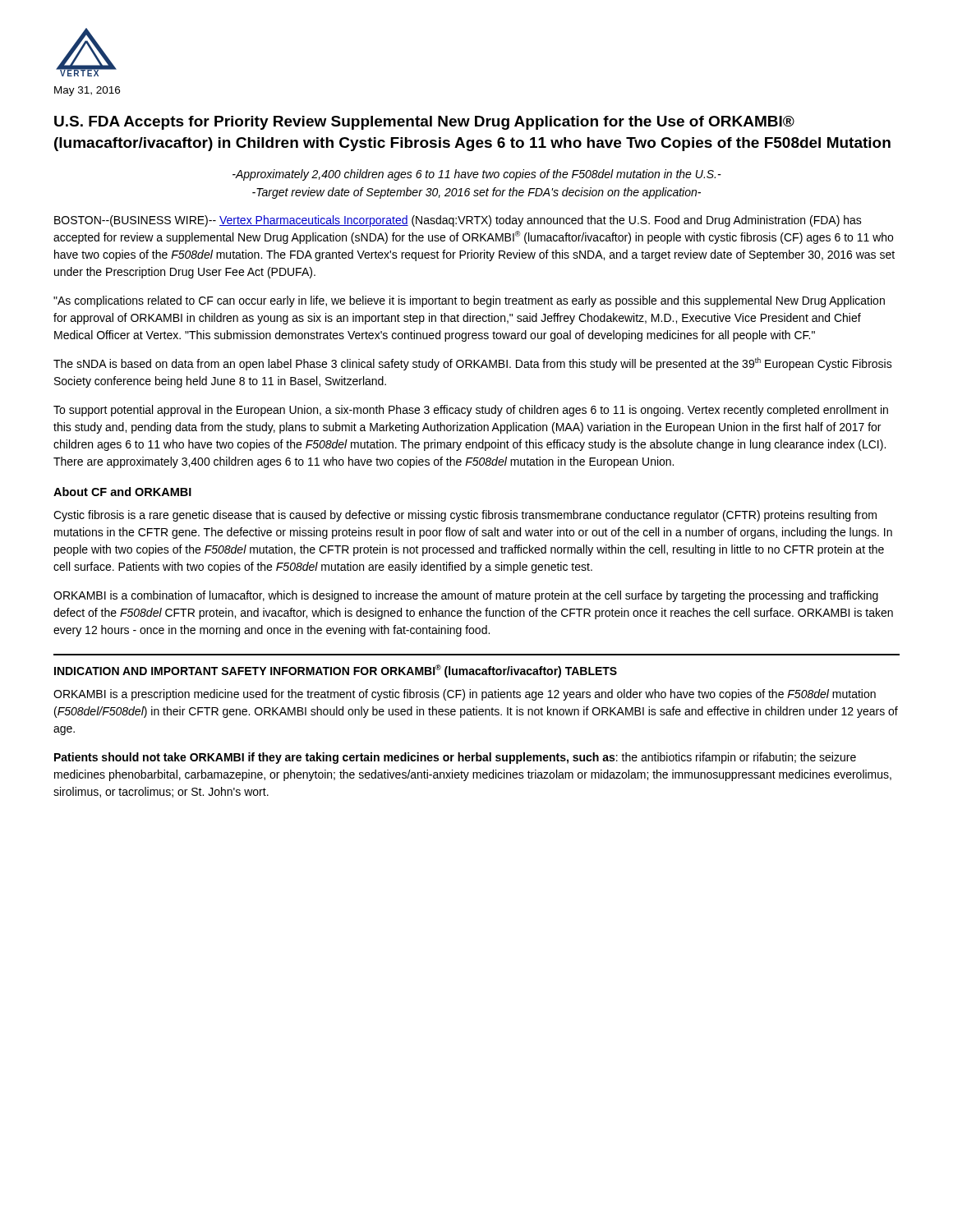Click on the text block with the text "ORKAMBI is a combination of lumacaftor,"
953x1232 pixels.
[473, 613]
